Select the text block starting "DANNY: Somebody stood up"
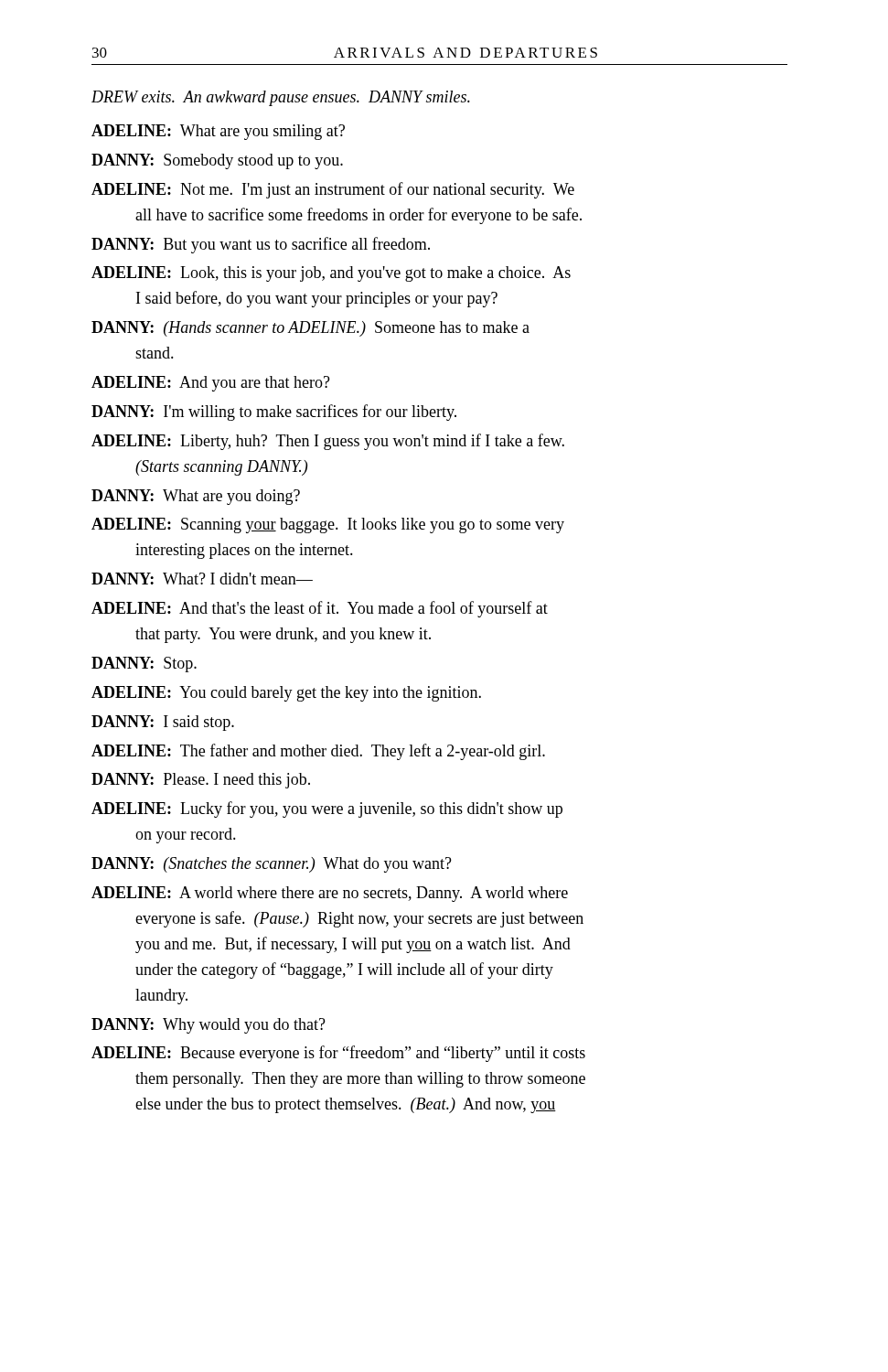The width and height of the screenshot is (888, 1372). pos(218,160)
